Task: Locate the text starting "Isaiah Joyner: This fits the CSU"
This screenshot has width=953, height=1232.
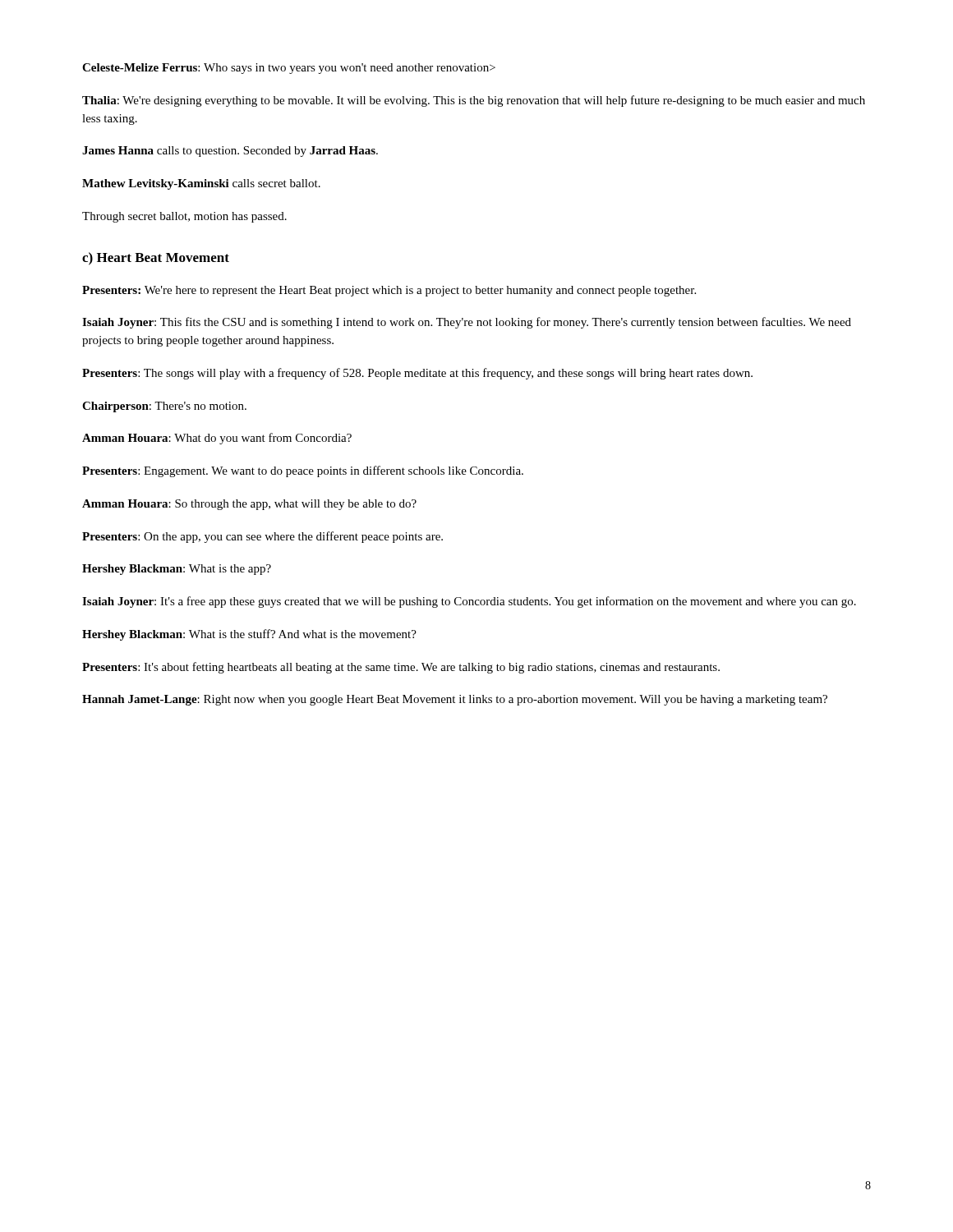Action: tap(467, 331)
